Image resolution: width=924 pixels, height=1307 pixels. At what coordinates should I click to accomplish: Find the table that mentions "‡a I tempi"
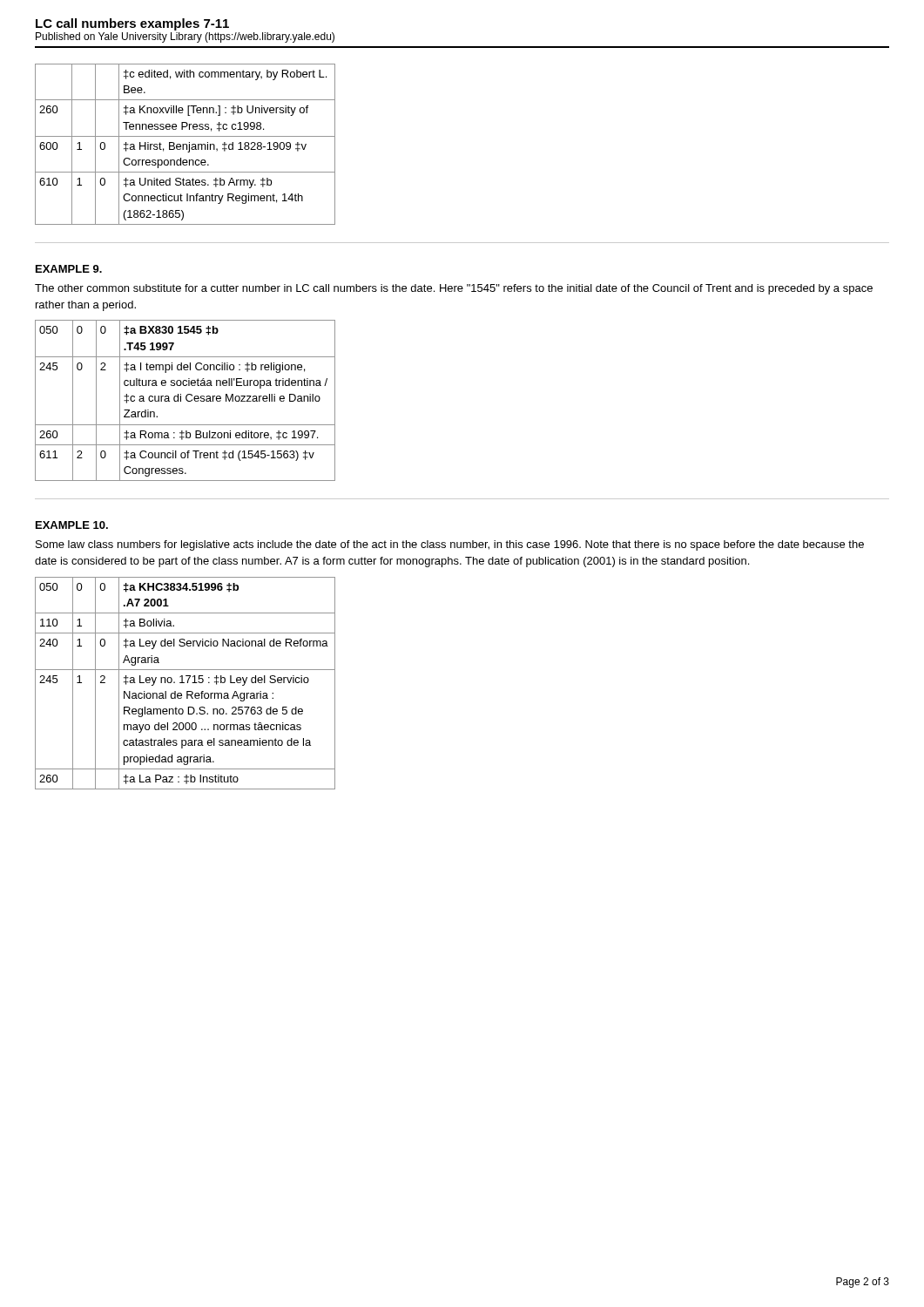[462, 401]
